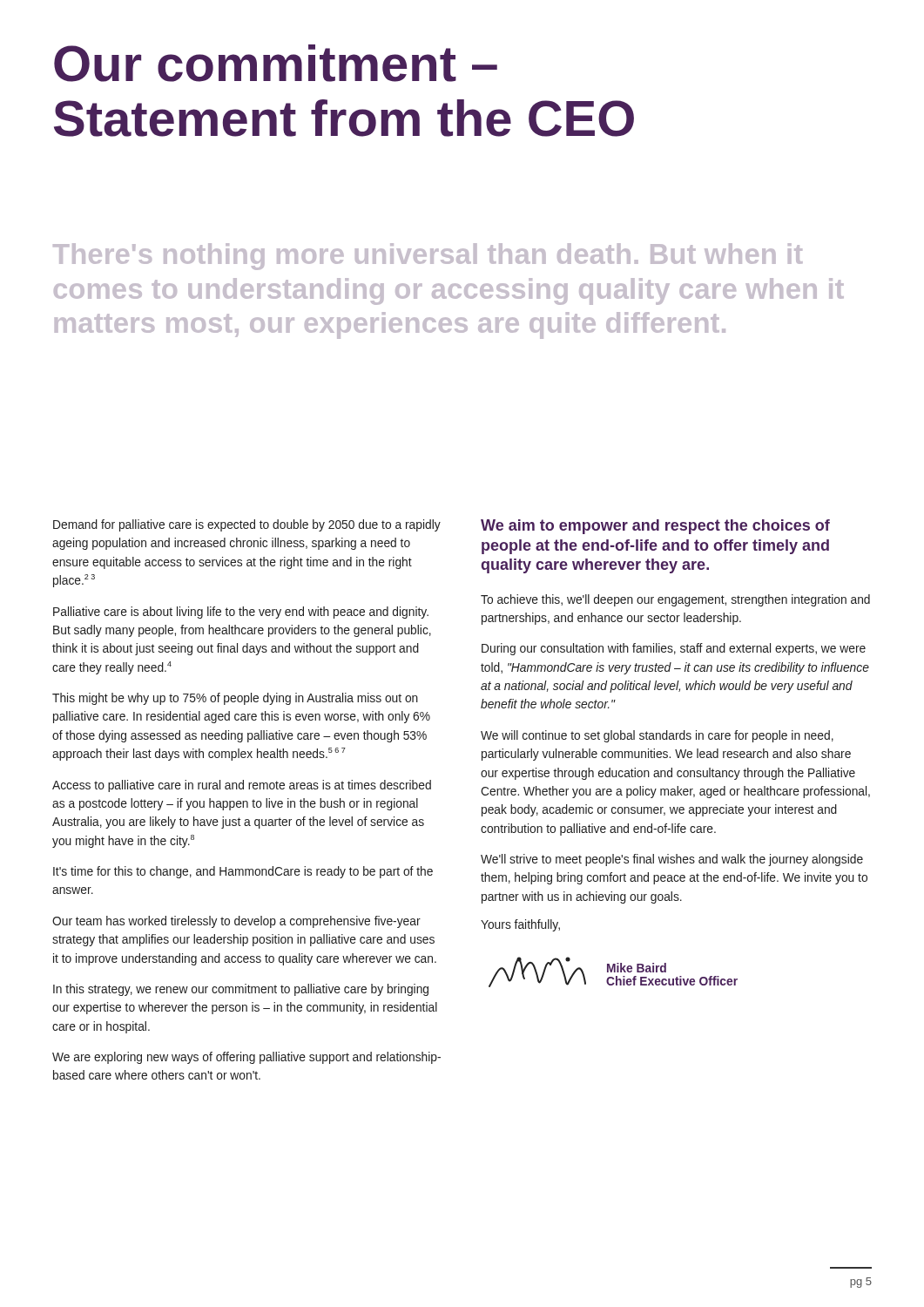Locate the text block that says "In this strategy, we renew our"
Image resolution: width=924 pixels, height=1307 pixels.
point(247,1008)
